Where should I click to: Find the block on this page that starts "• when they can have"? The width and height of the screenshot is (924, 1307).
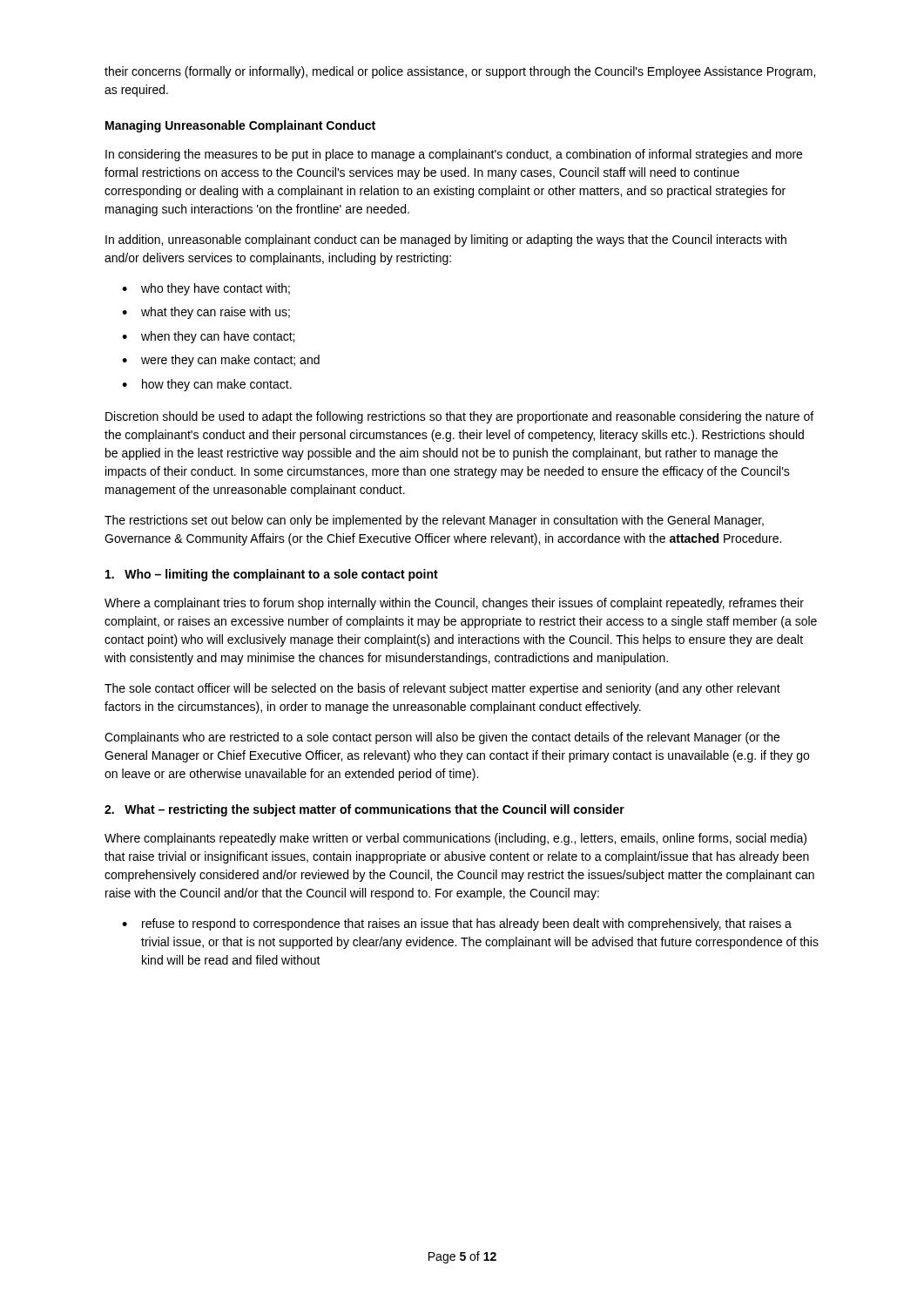pos(208,337)
